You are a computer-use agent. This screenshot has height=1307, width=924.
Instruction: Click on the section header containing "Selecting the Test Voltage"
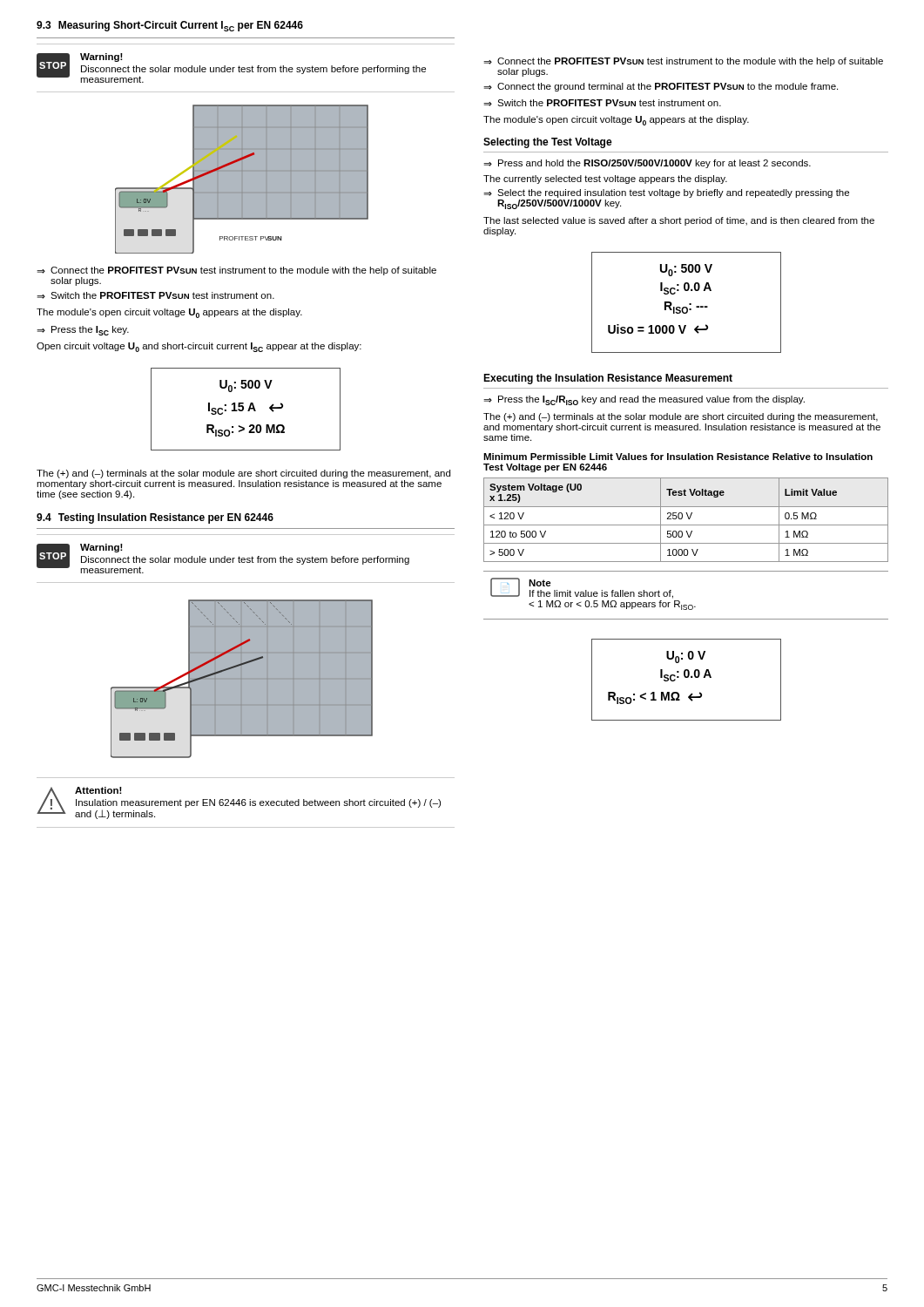[x=548, y=142]
